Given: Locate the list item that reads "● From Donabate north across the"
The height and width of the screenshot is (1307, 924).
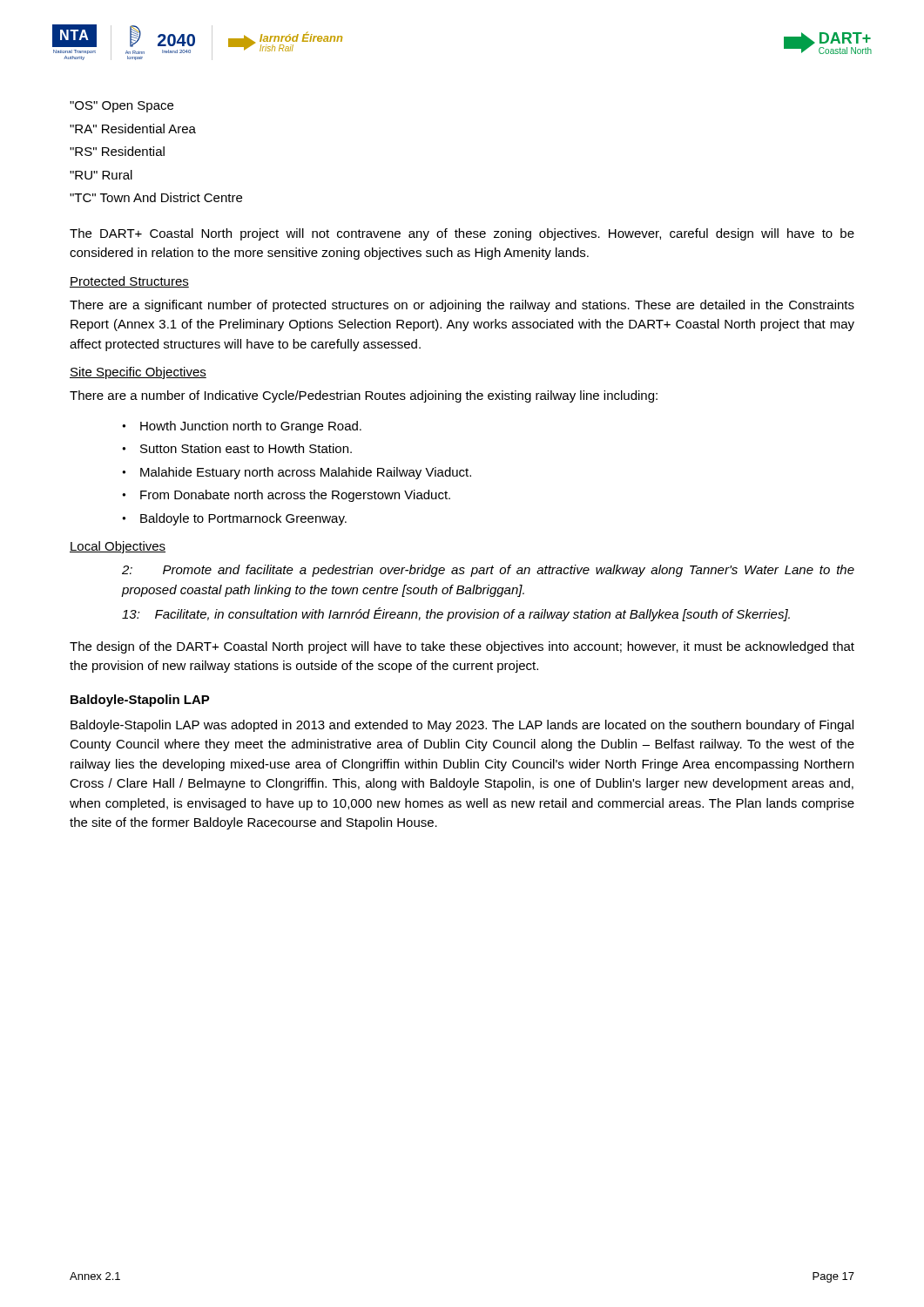Looking at the screenshot, I should coord(287,495).
